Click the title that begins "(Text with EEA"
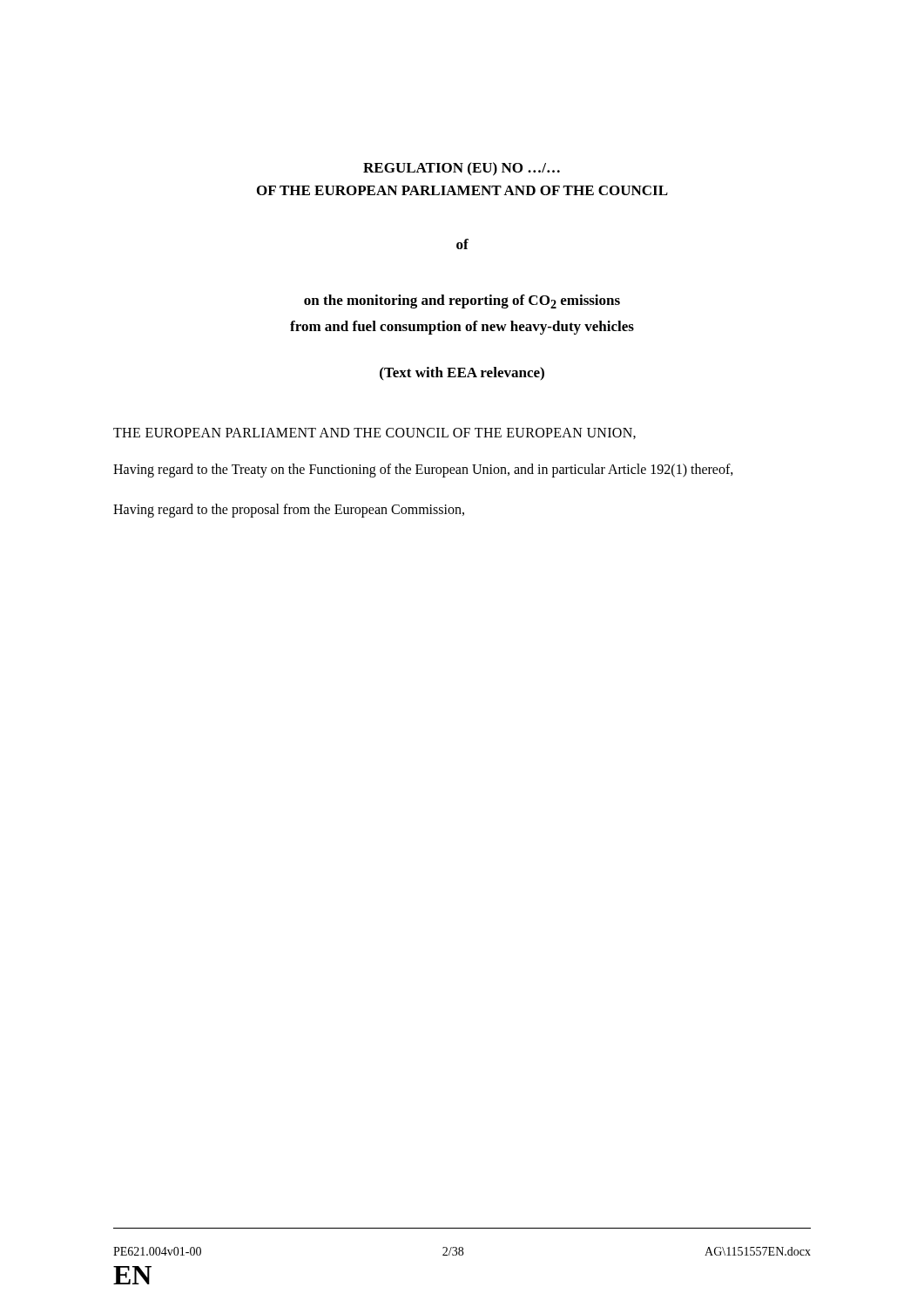The image size is (924, 1307). [462, 373]
